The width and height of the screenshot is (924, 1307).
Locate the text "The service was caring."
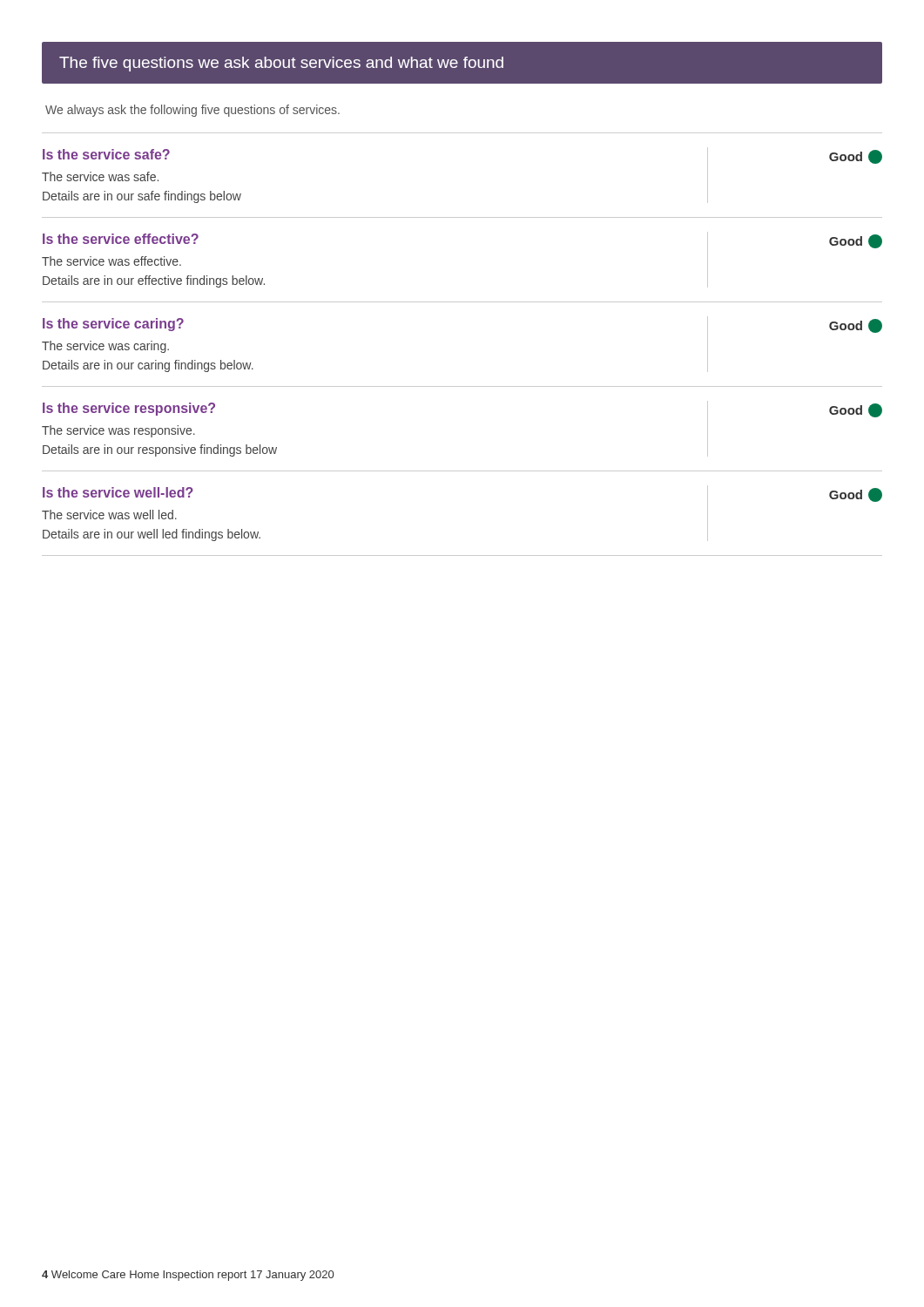tap(106, 346)
